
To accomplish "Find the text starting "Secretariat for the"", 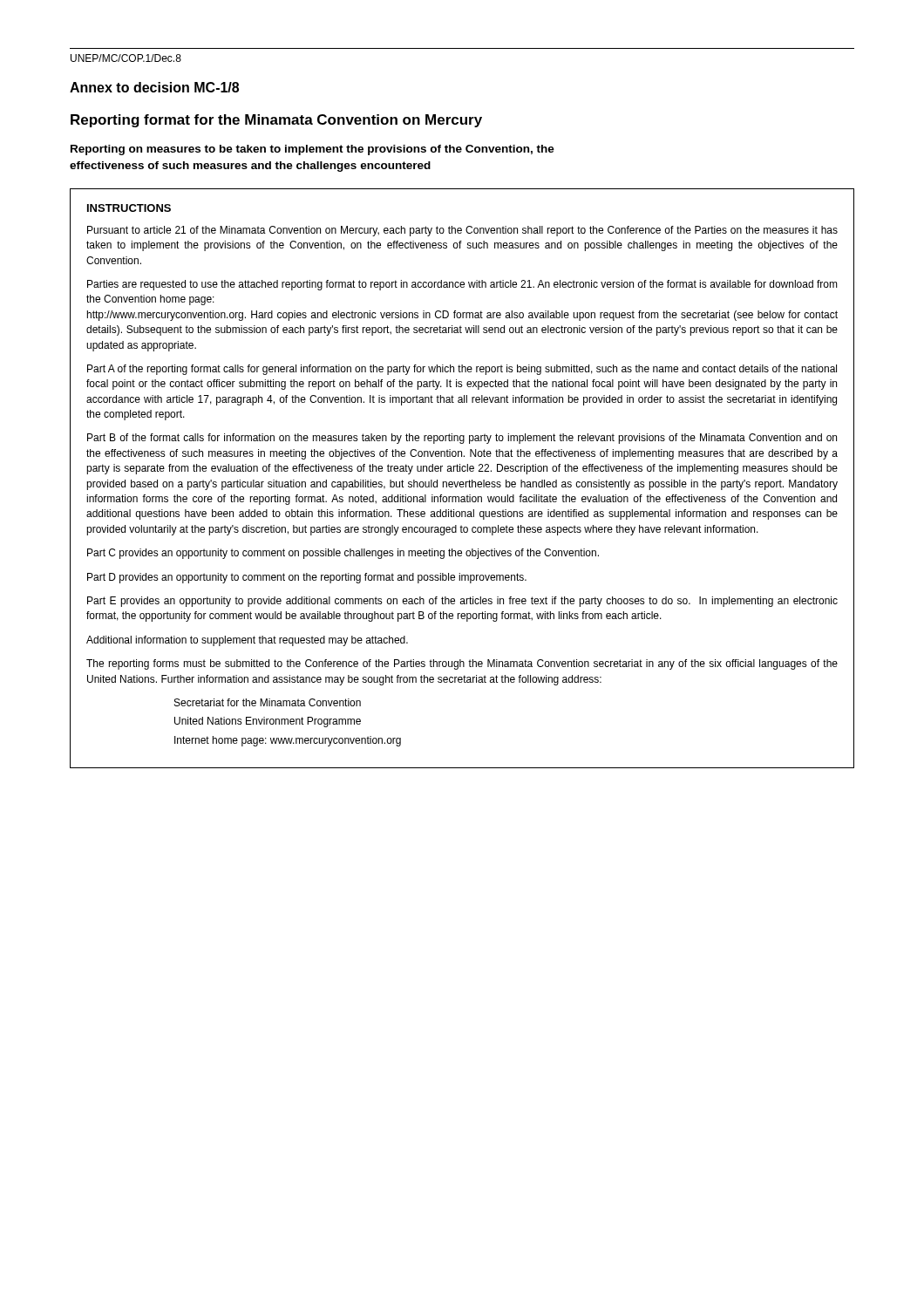I will 267,703.
